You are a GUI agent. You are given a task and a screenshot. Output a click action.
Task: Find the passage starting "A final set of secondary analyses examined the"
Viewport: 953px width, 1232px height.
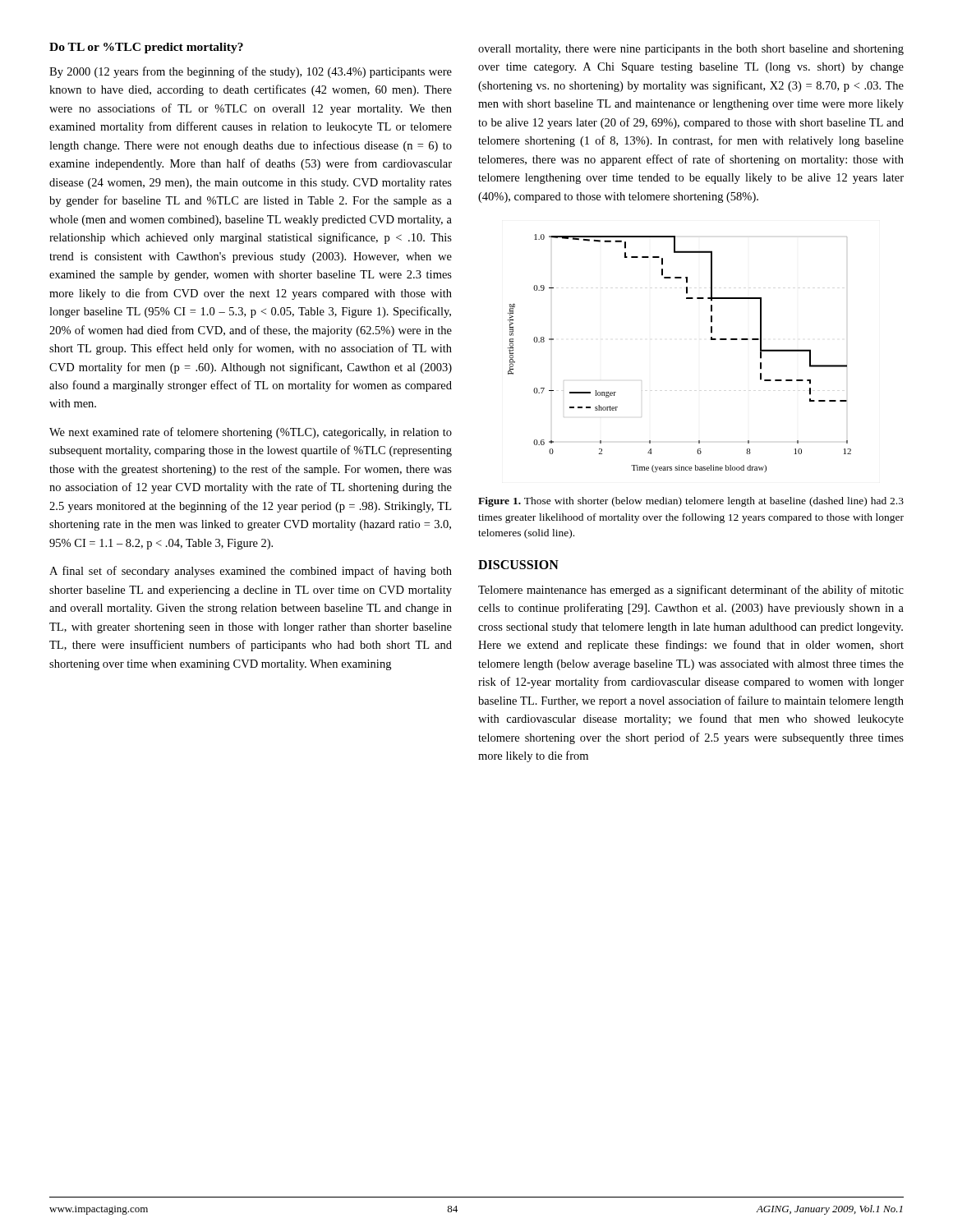tap(251, 617)
